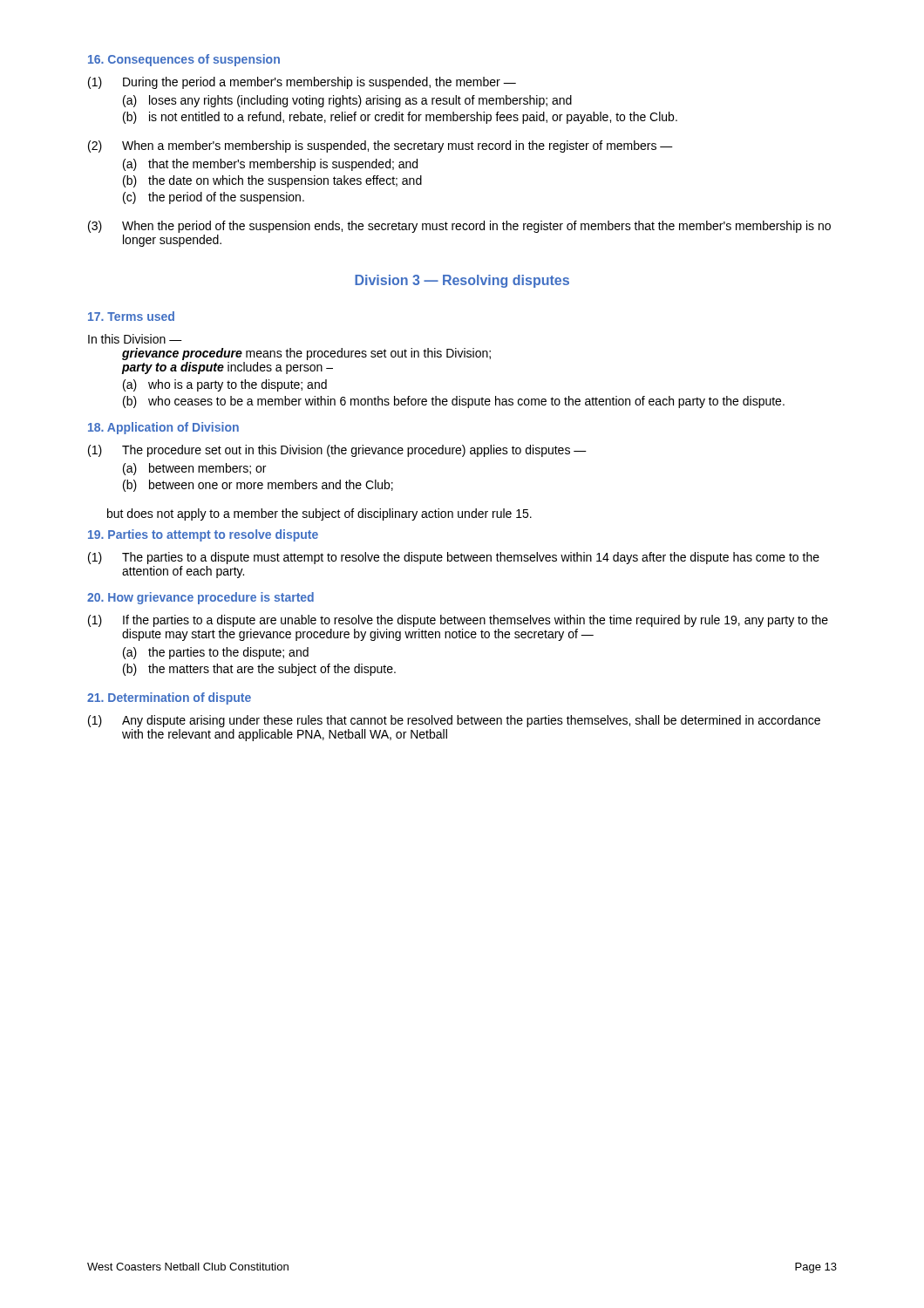Image resolution: width=924 pixels, height=1308 pixels.
Task: Locate the text starting "(2) When a member's membership is suspended, the"
Action: [380, 146]
